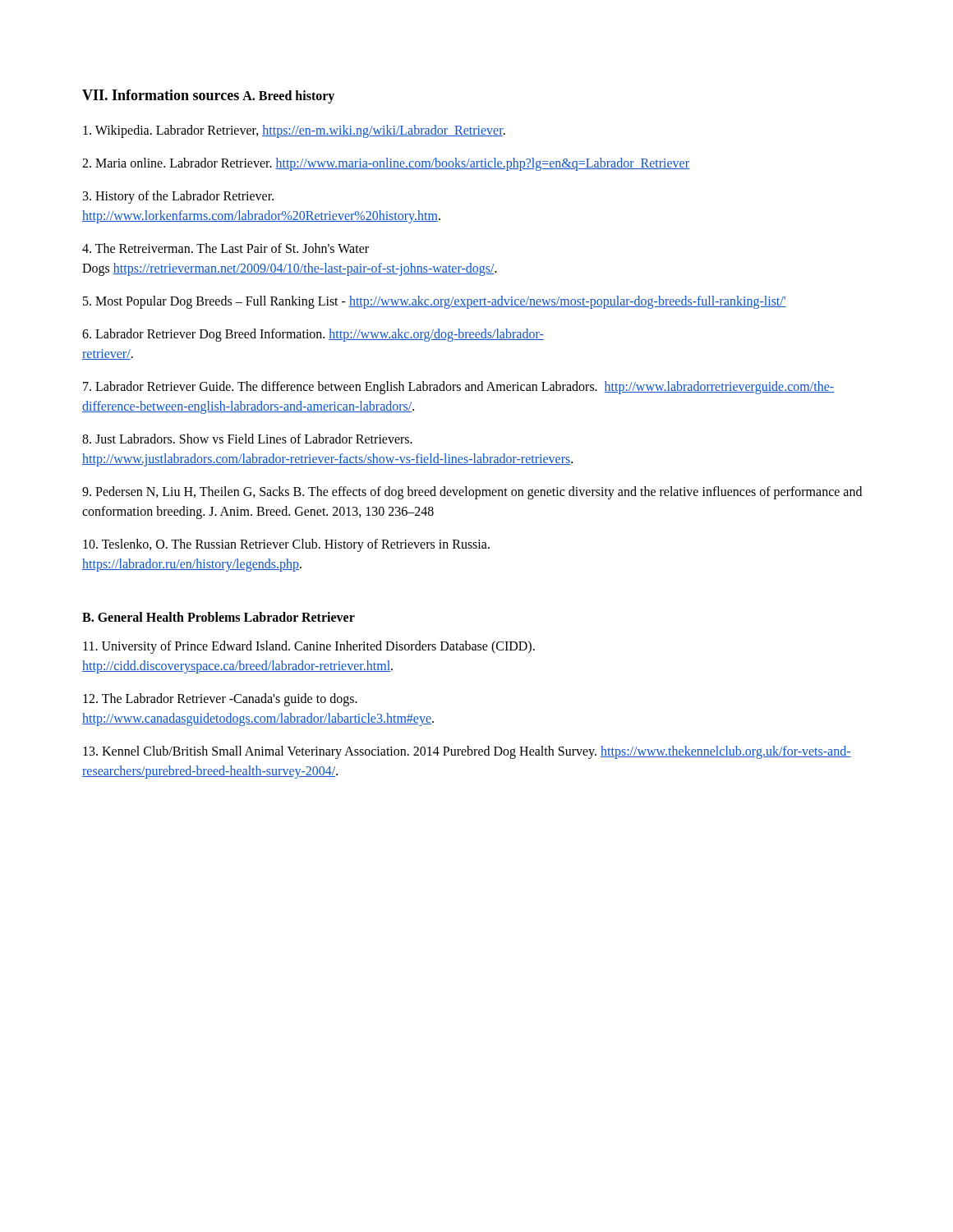953x1232 pixels.
Task: Locate the text "VII. Information sources"
Action: point(161,96)
